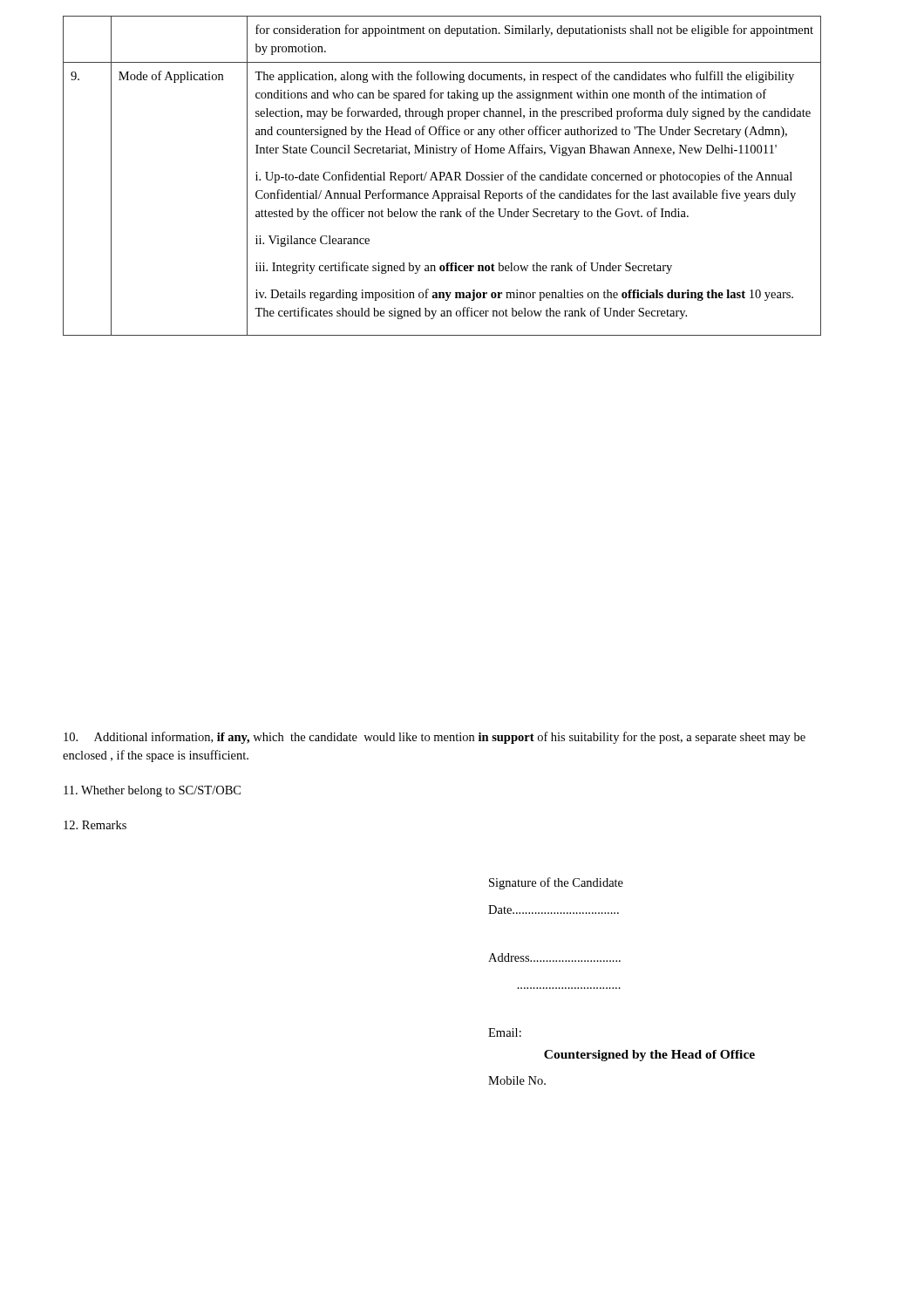This screenshot has height=1308, width=924.
Task: Find the table that mentions "Mode of Application"
Action: coord(442,176)
